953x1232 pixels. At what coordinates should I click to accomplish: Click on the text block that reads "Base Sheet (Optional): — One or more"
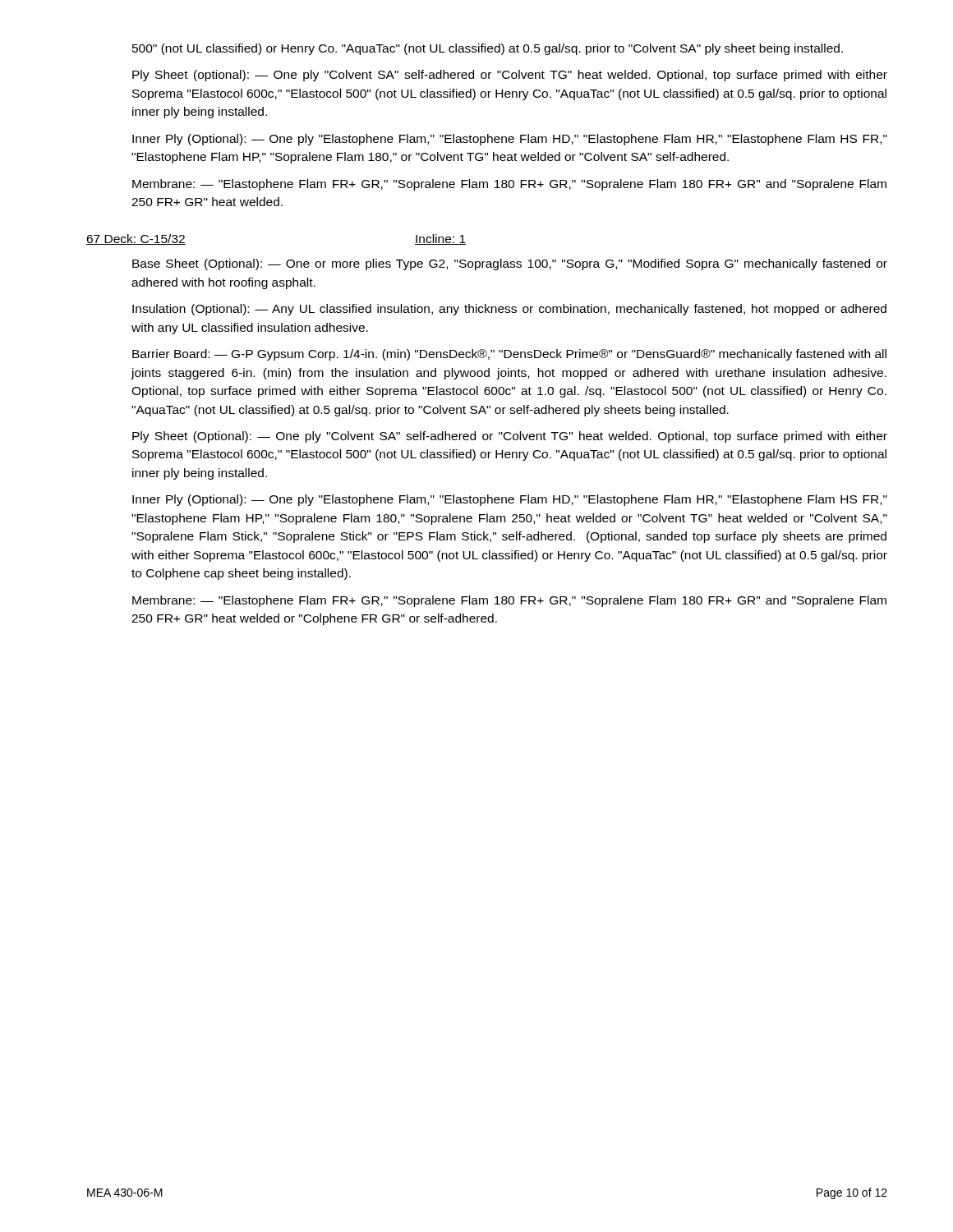[x=509, y=273]
